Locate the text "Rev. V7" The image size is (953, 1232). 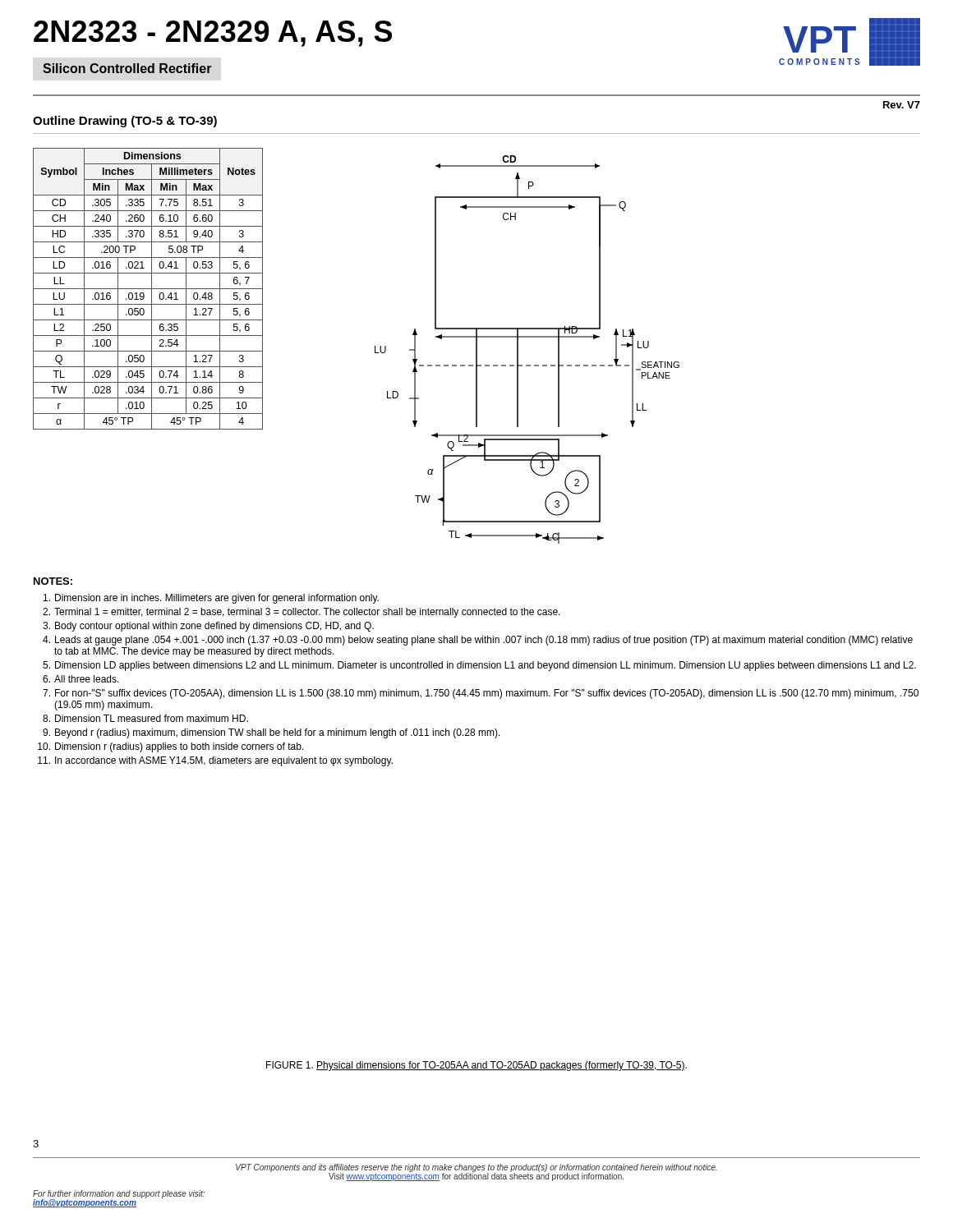[x=901, y=105]
